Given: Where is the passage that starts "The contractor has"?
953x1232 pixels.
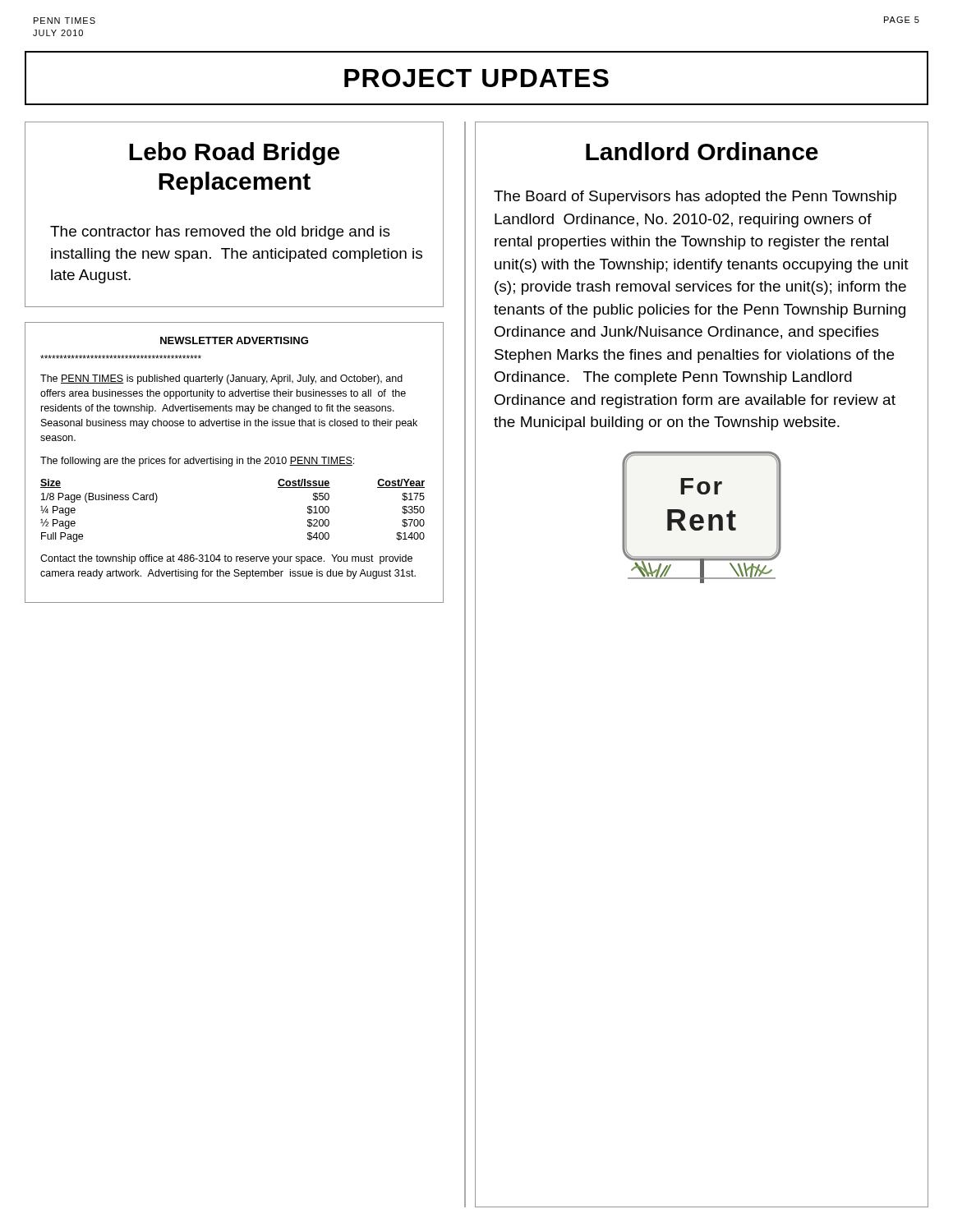Looking at the screenshot, I should click(x=237, y=253).
